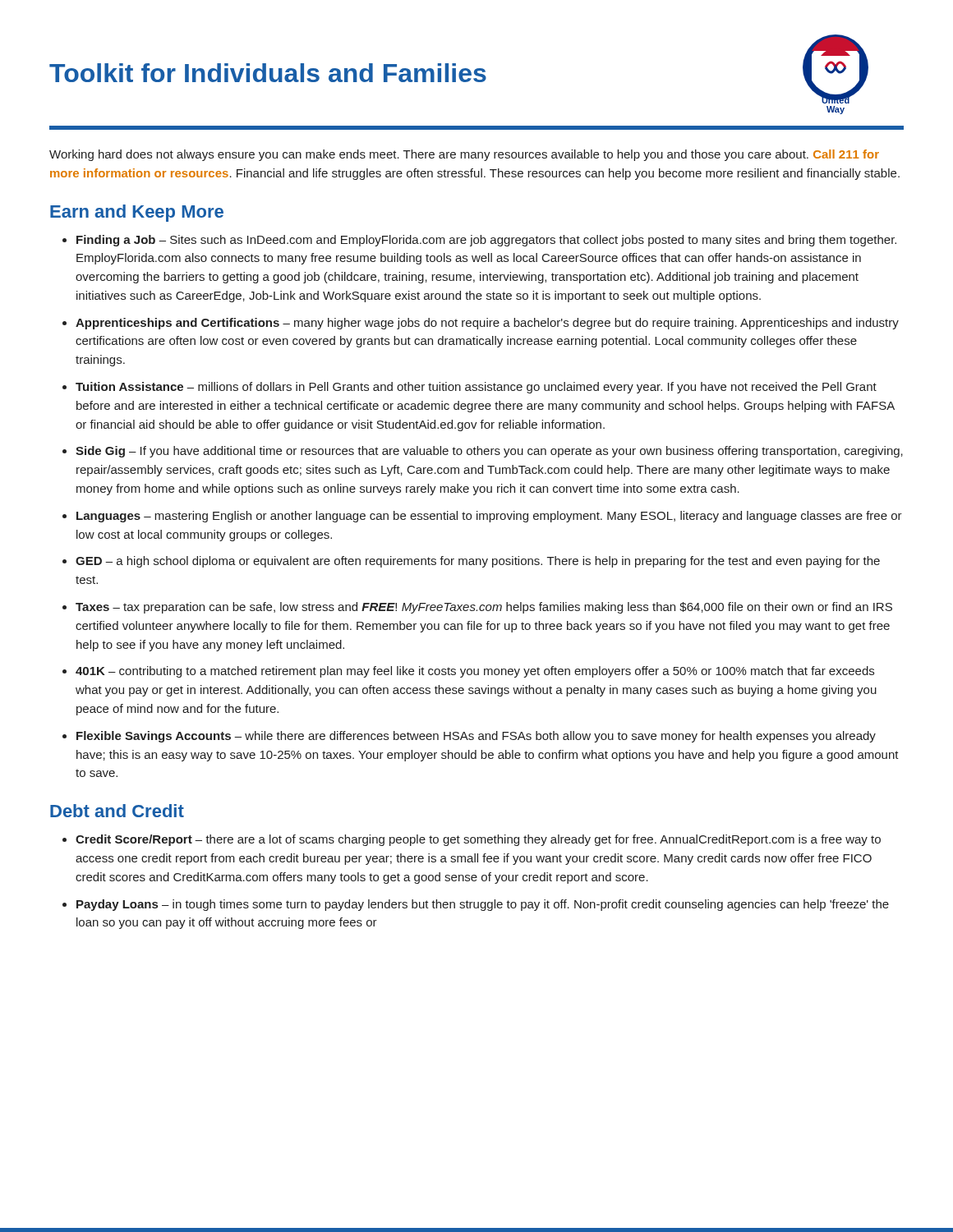The height and width of the screenshot is (1232, 953).
Task: Locate the block of text that opens with "Credit Score/Report – there"
Action: pyautogui.click(x=478, y=858)
